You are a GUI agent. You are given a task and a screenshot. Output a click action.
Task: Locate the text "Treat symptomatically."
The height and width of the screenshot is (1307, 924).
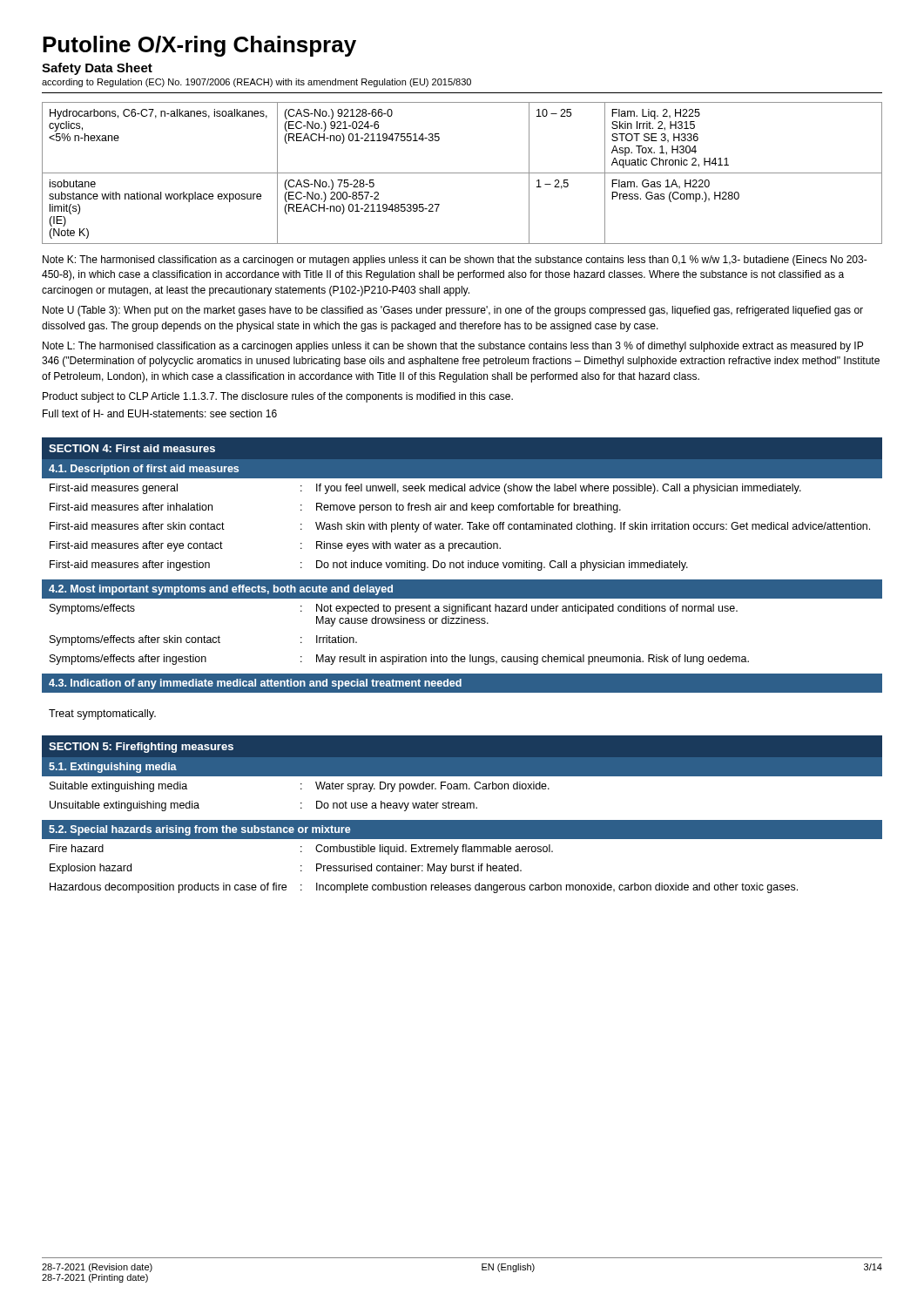[x=102, y=714]
